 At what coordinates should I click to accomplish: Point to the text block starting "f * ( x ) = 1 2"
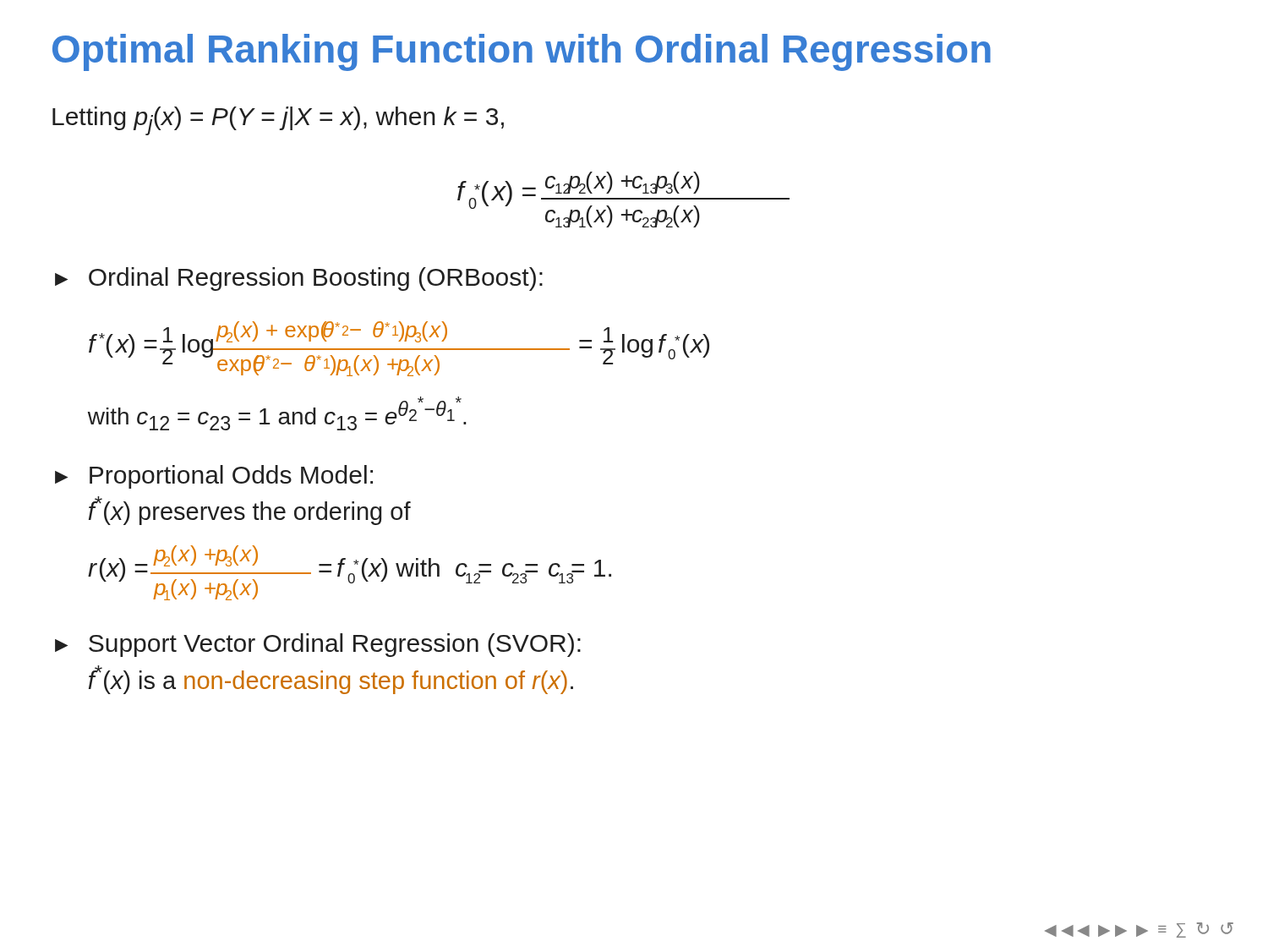coord(451,346)
